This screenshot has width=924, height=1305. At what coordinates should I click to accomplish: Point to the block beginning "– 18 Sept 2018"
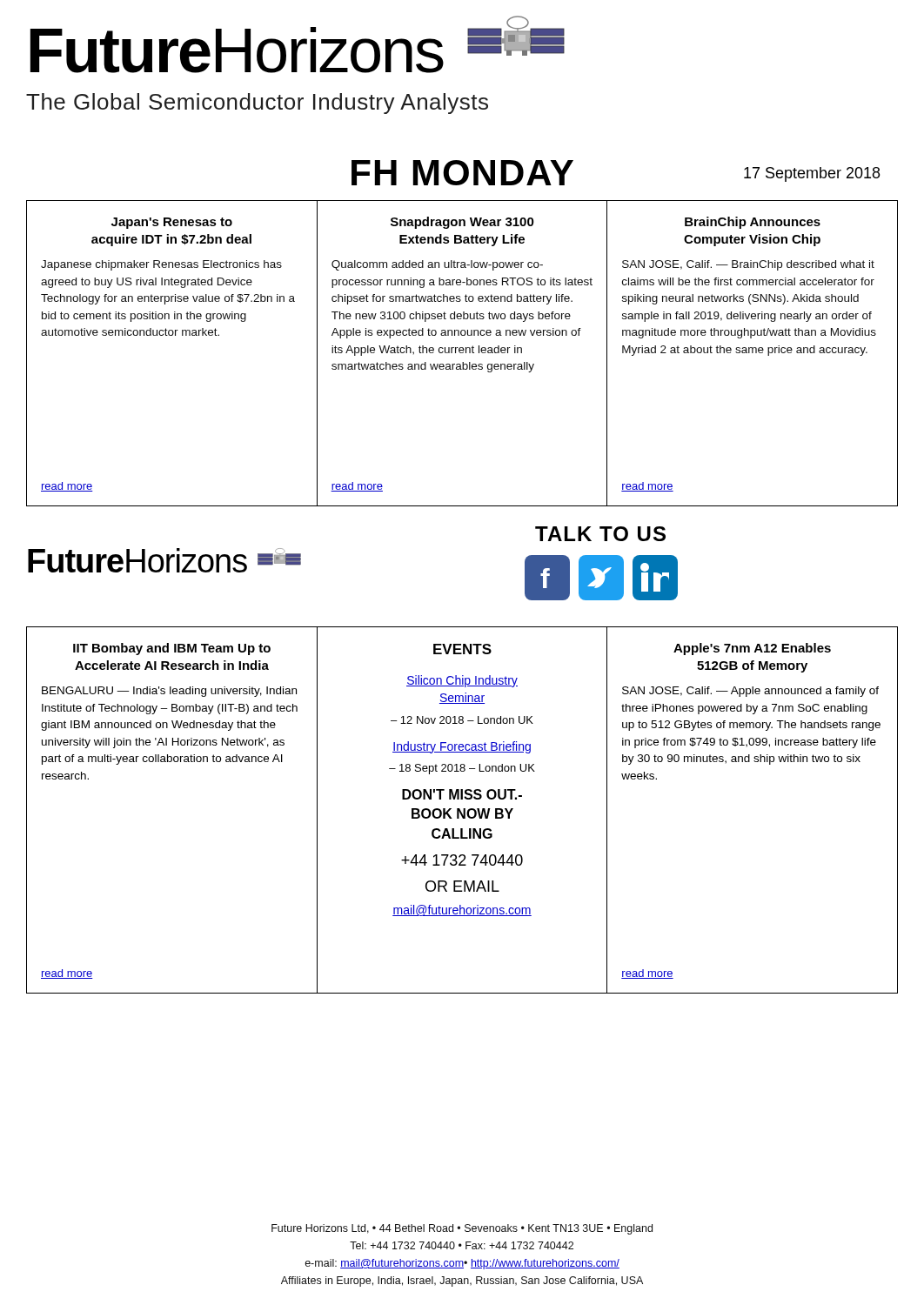coord(462,768)
